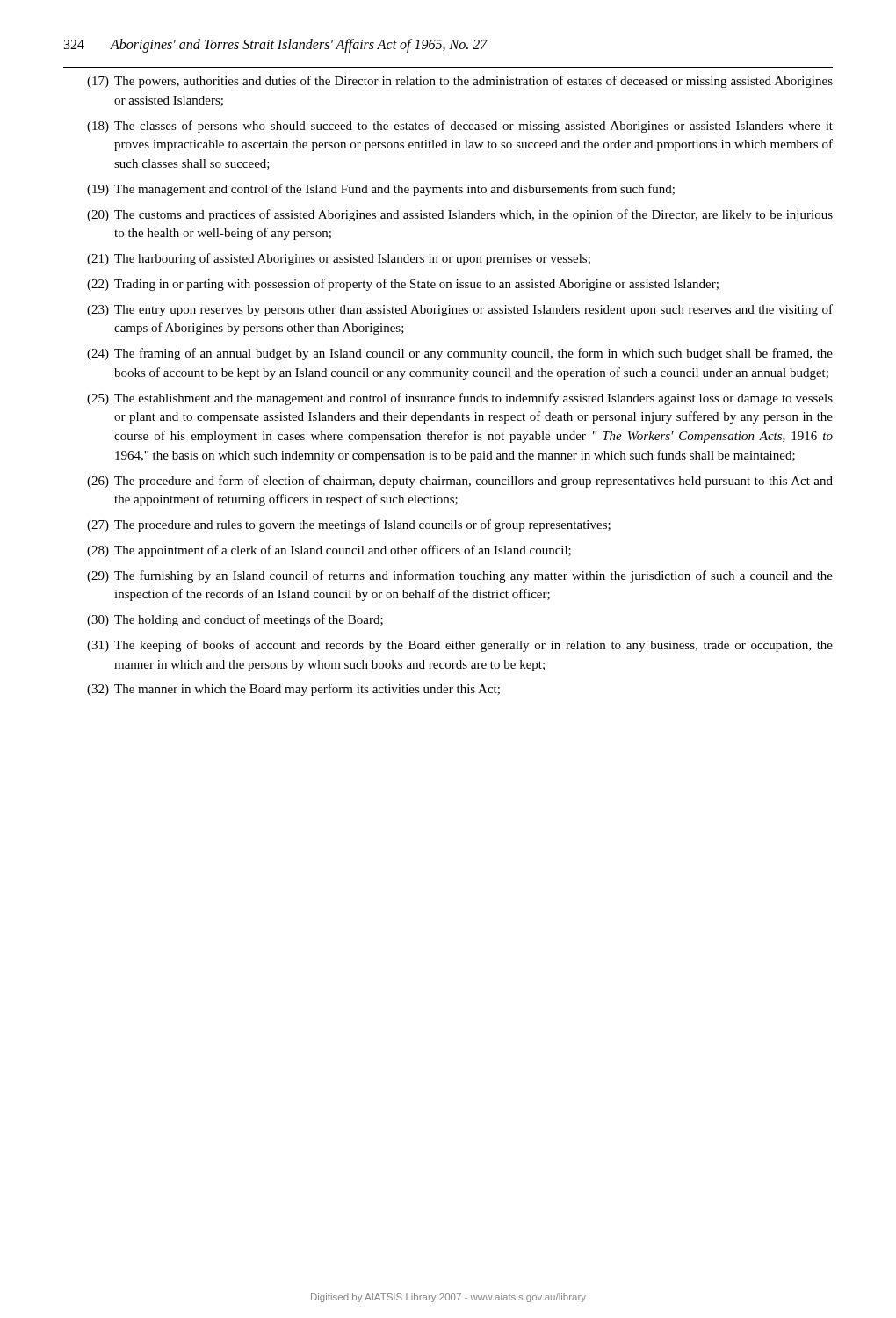The width and height of the screenshot is (896, 1318).
Task: Locate the list item that reads "(24) The framing of an annual"
Action: click(x=448, y=364)
